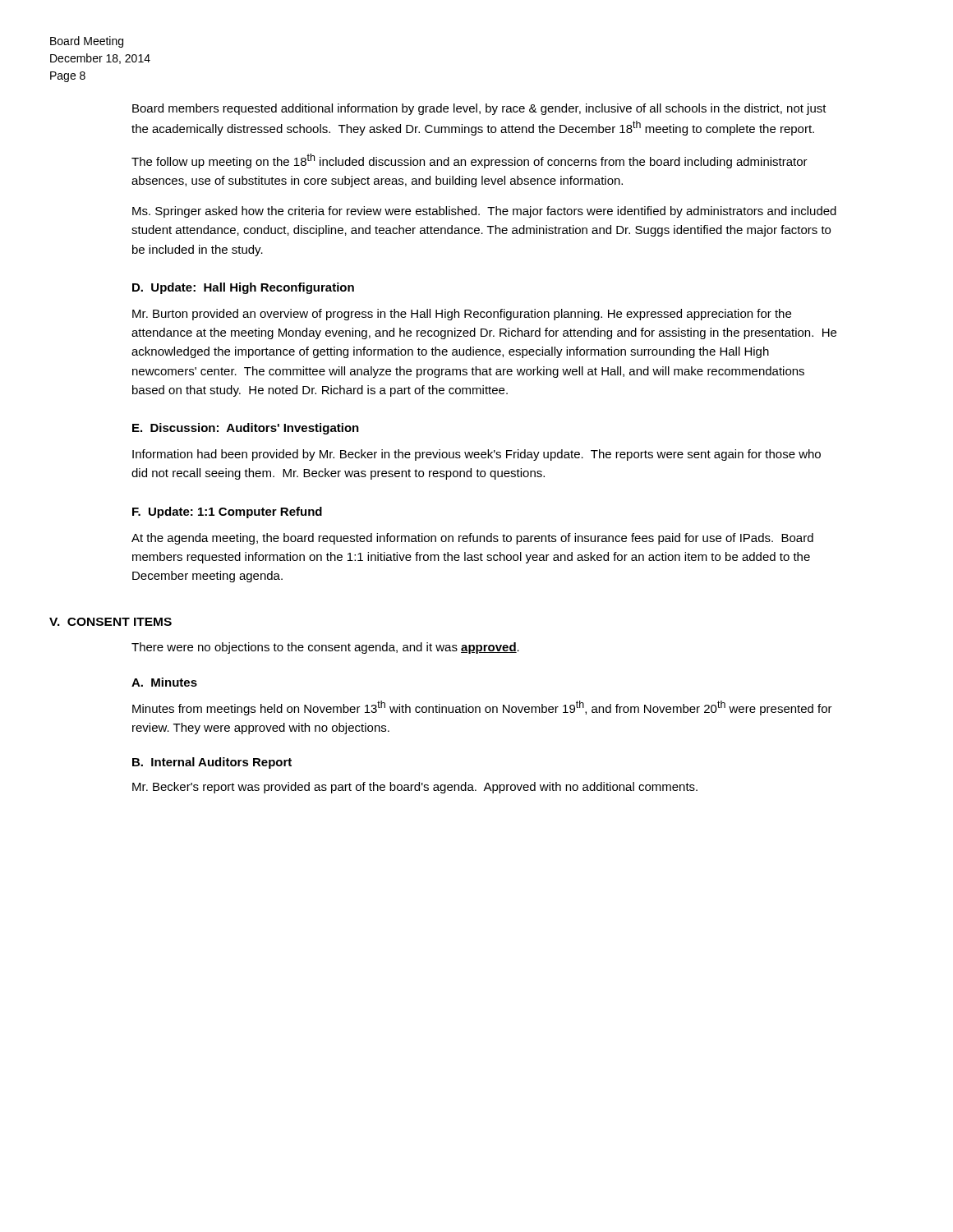953x1232 pixels.
Task: Find "B. Internal Auditors Report" on this page
Action: click(212, 762)
